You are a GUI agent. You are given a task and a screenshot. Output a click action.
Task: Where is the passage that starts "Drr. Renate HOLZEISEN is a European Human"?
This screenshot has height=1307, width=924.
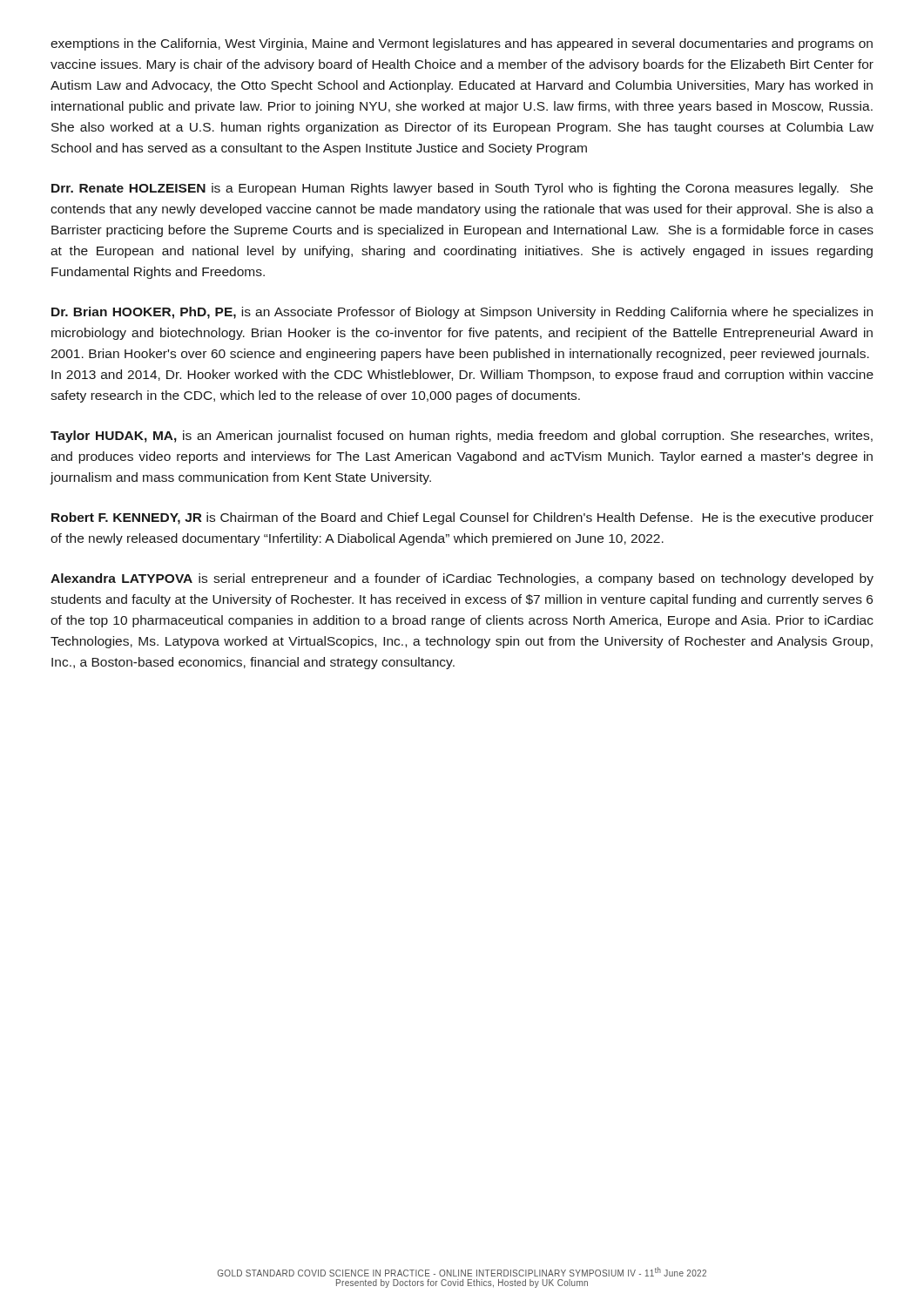click(462, 230)
